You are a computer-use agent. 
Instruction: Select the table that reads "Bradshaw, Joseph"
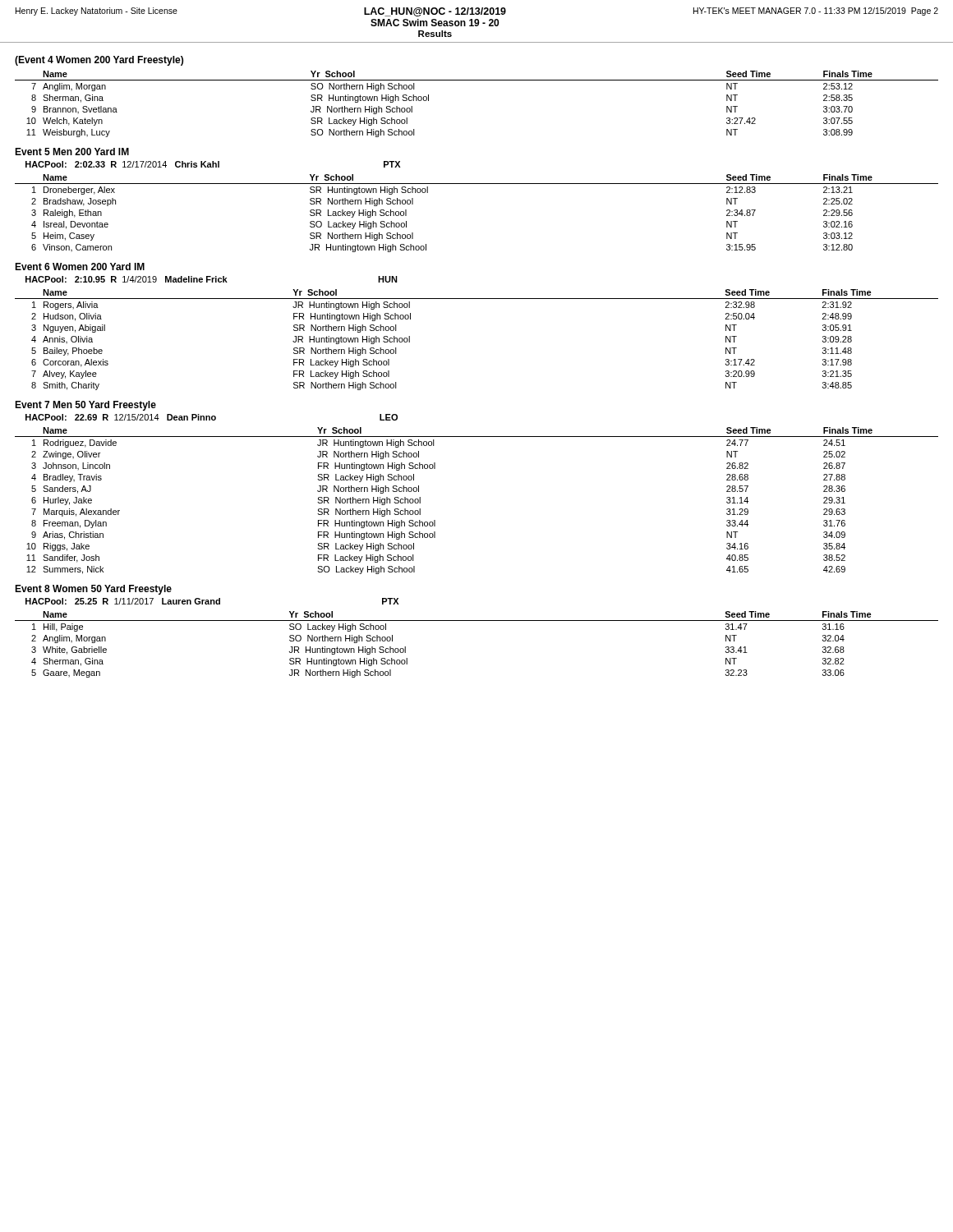[x=476, y=212]
